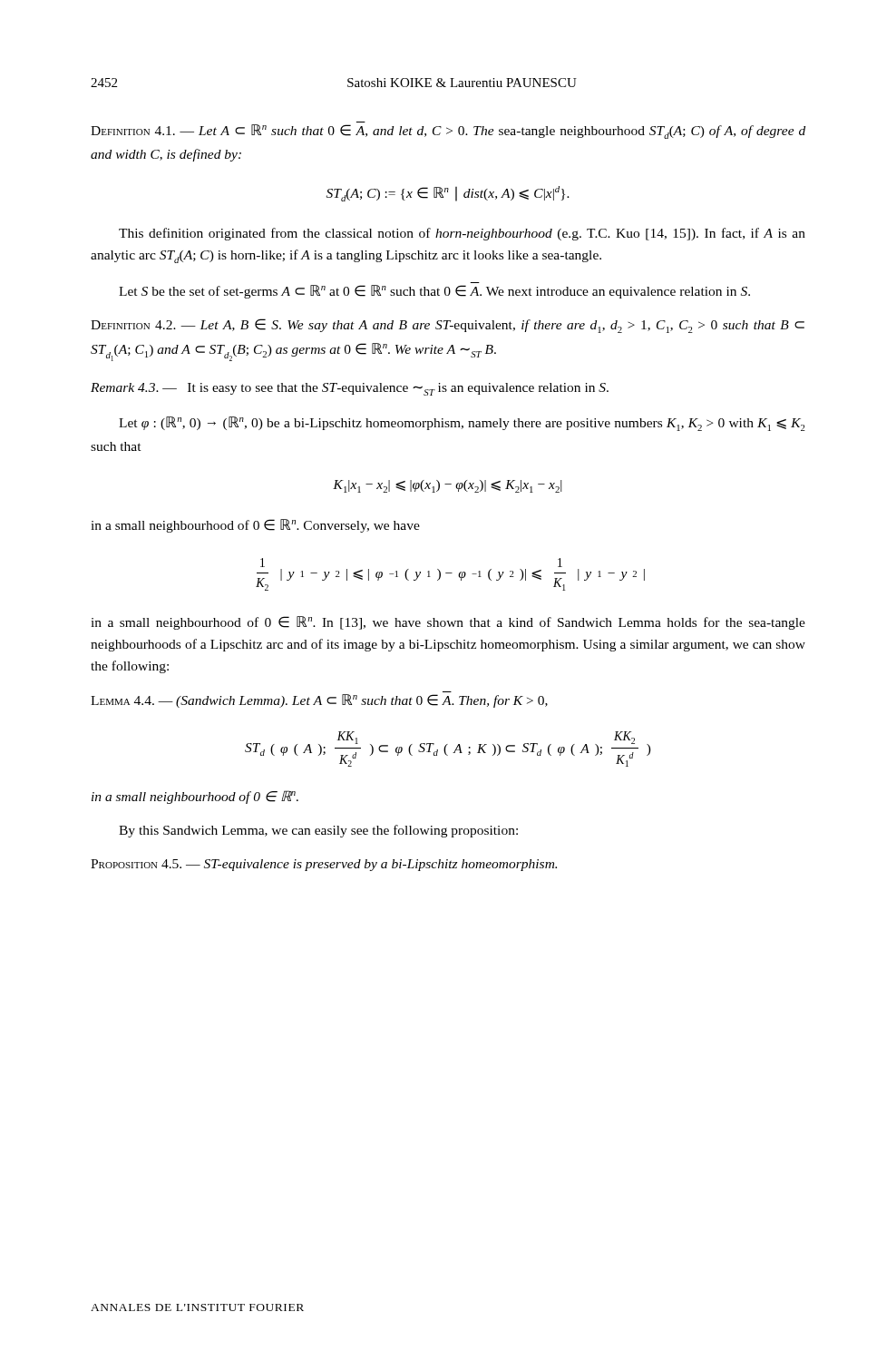Point to the block beginning "Proposition 4.5. — ST-equivalence"
The height and width of the screenshot is (1361, 896).
point(448,864)
